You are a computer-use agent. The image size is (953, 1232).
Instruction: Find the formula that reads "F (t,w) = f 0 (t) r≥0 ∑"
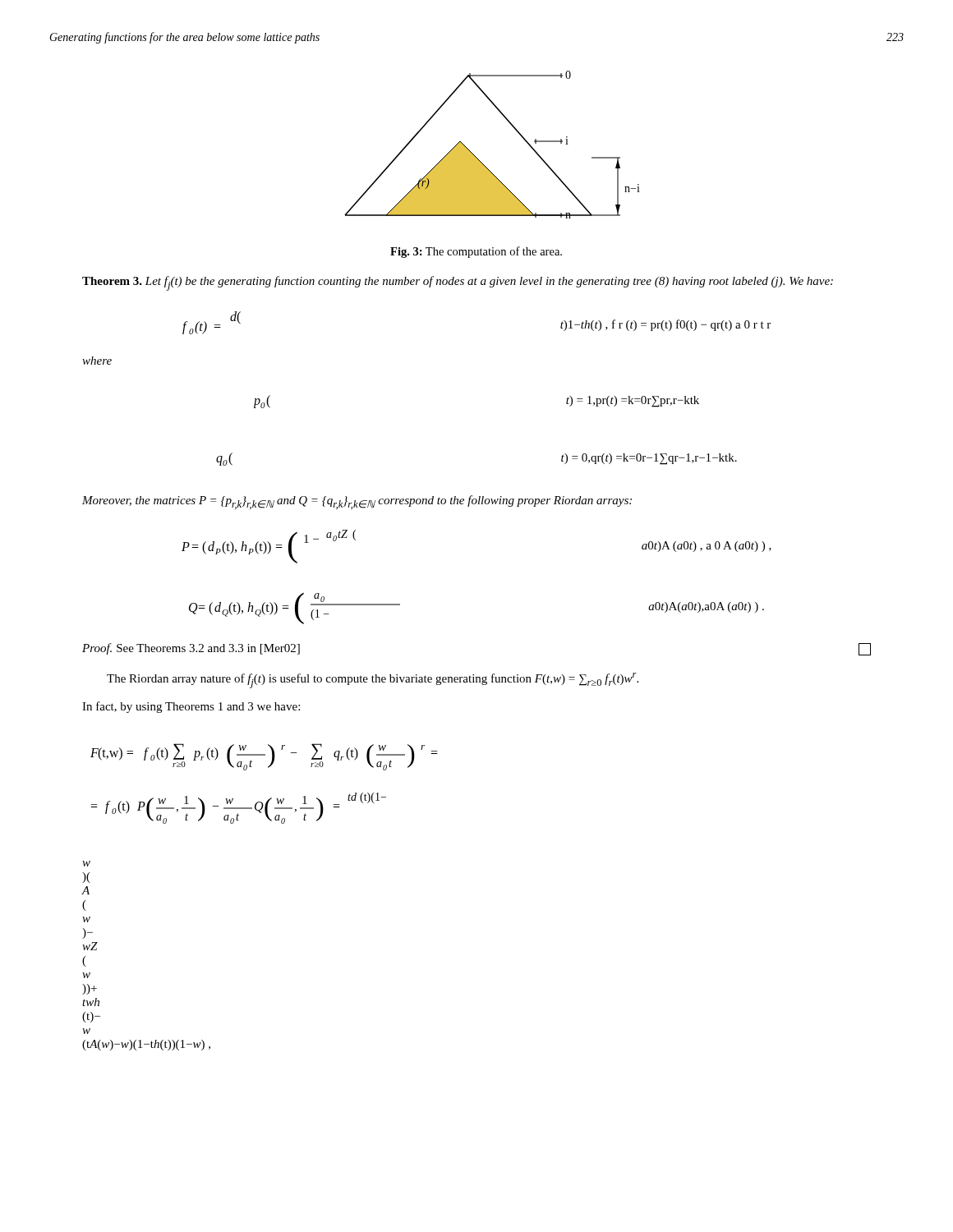[264, 757]
